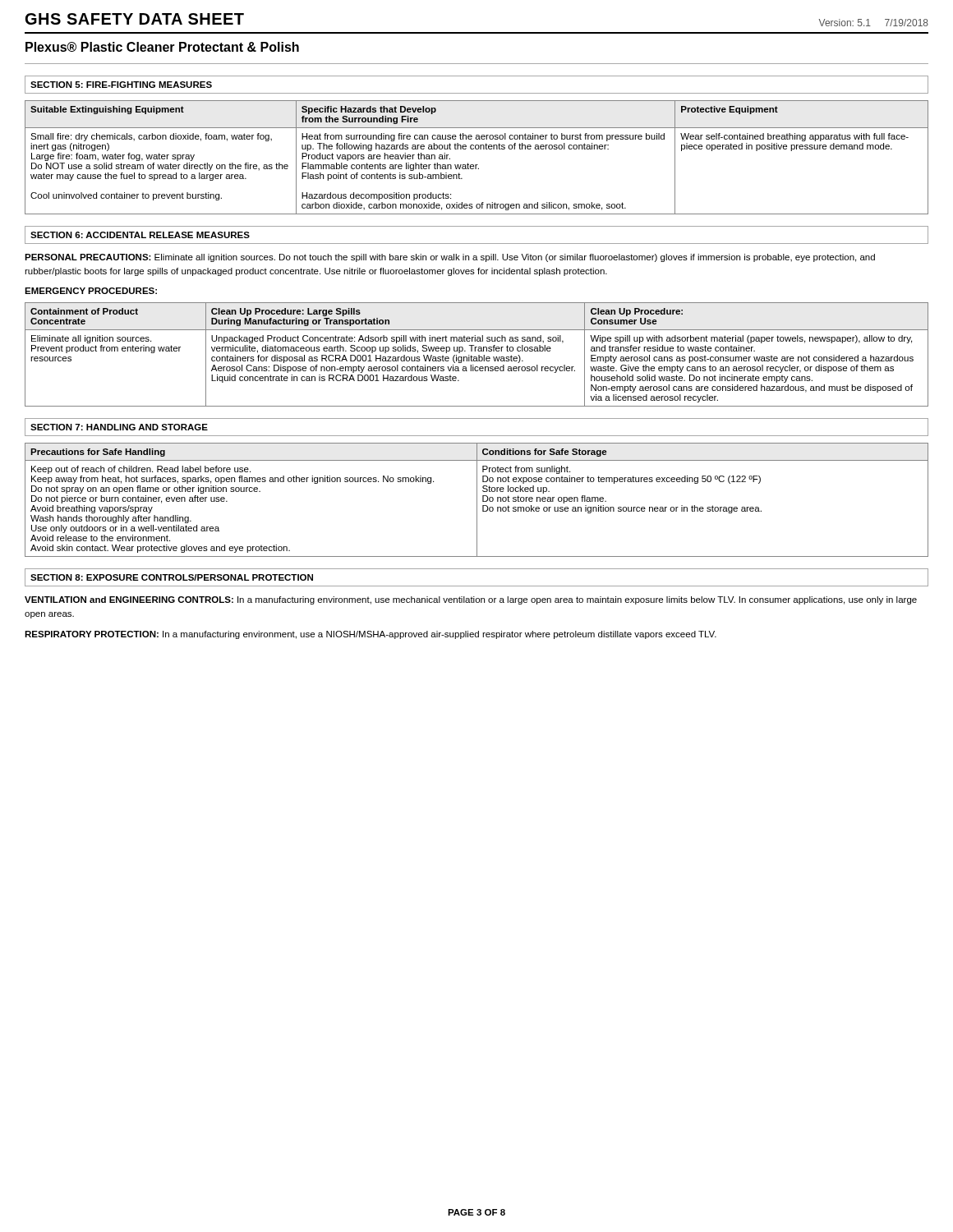Point to the region starting "SECTION 7: HANDLING"
953x1232 pixels.
(x=119, y=427)
